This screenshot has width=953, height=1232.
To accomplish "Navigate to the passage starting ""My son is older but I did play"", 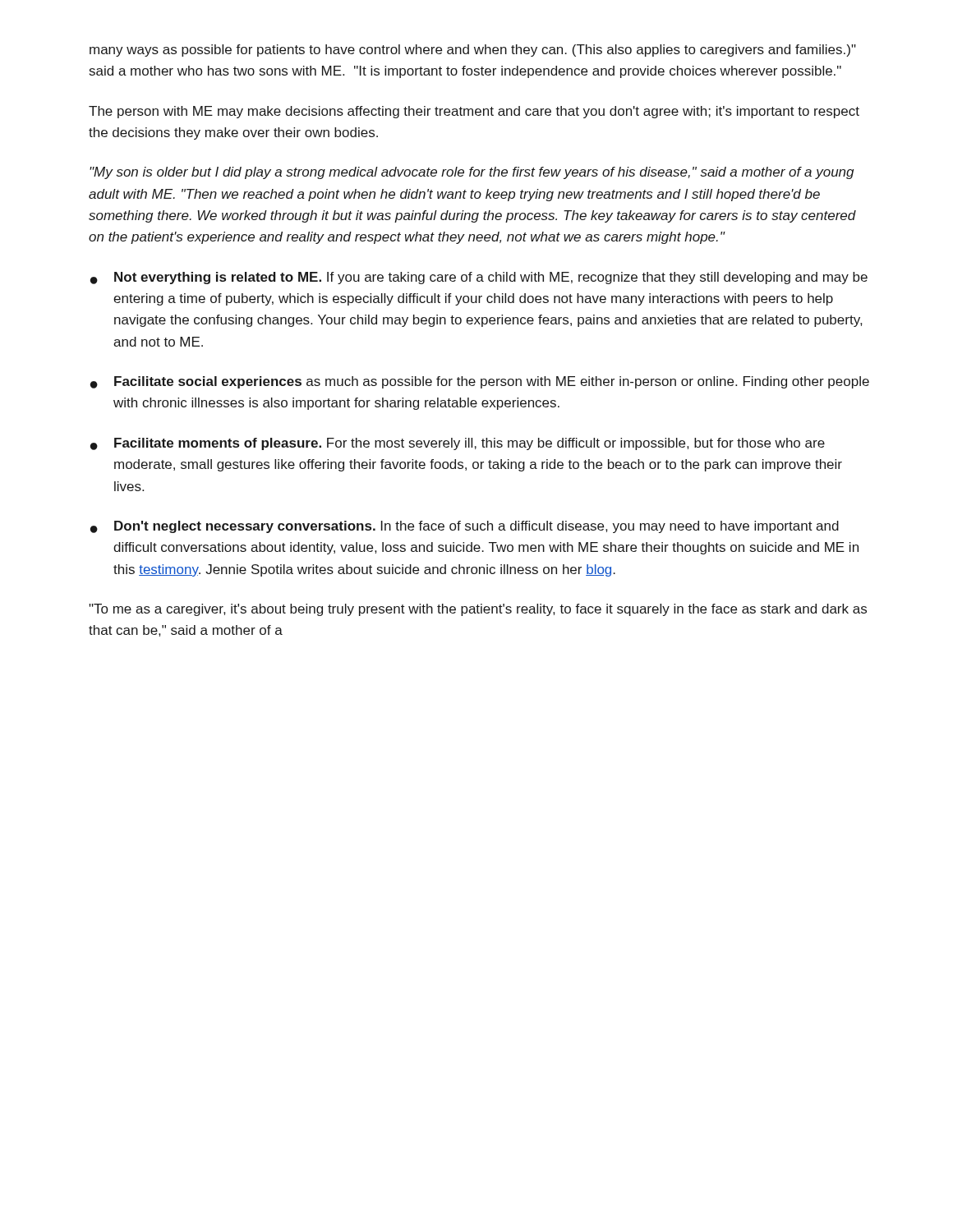I will point(472,205).
